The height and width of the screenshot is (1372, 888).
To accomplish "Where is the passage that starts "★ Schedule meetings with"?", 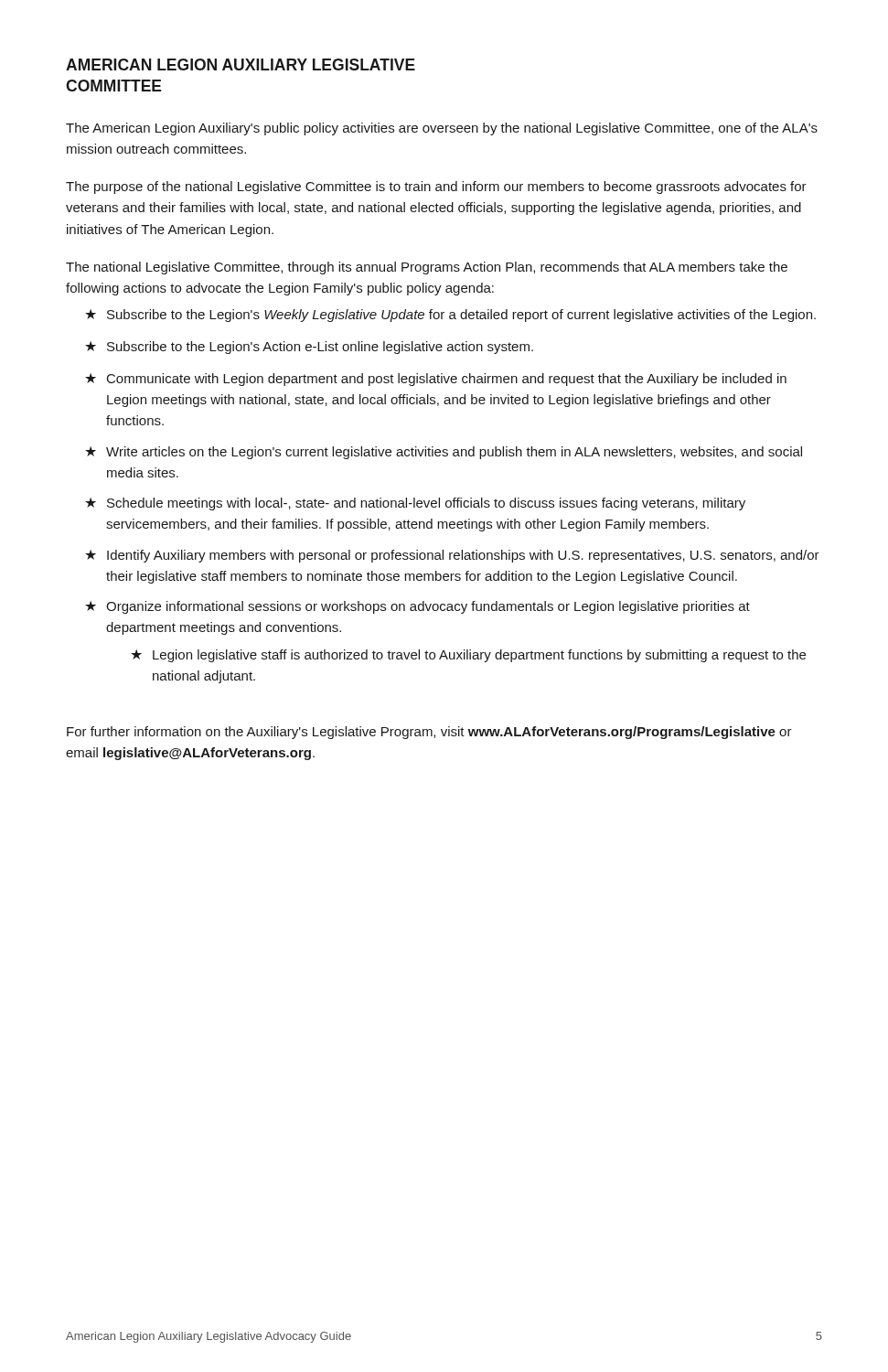I will click(x=453, y=513).
